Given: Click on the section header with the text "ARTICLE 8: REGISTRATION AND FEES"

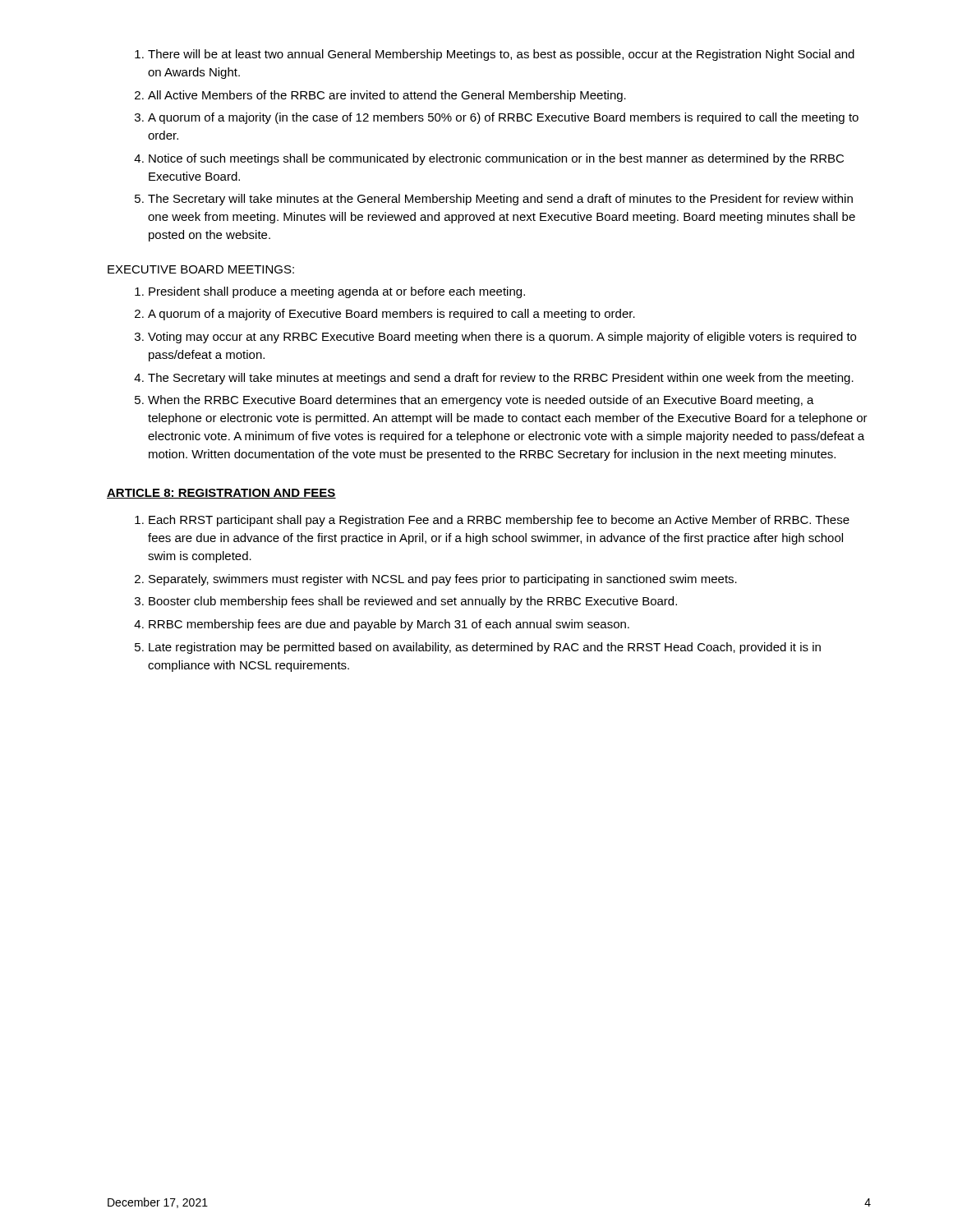Looking at the screenshot, I should coord(221,493).
